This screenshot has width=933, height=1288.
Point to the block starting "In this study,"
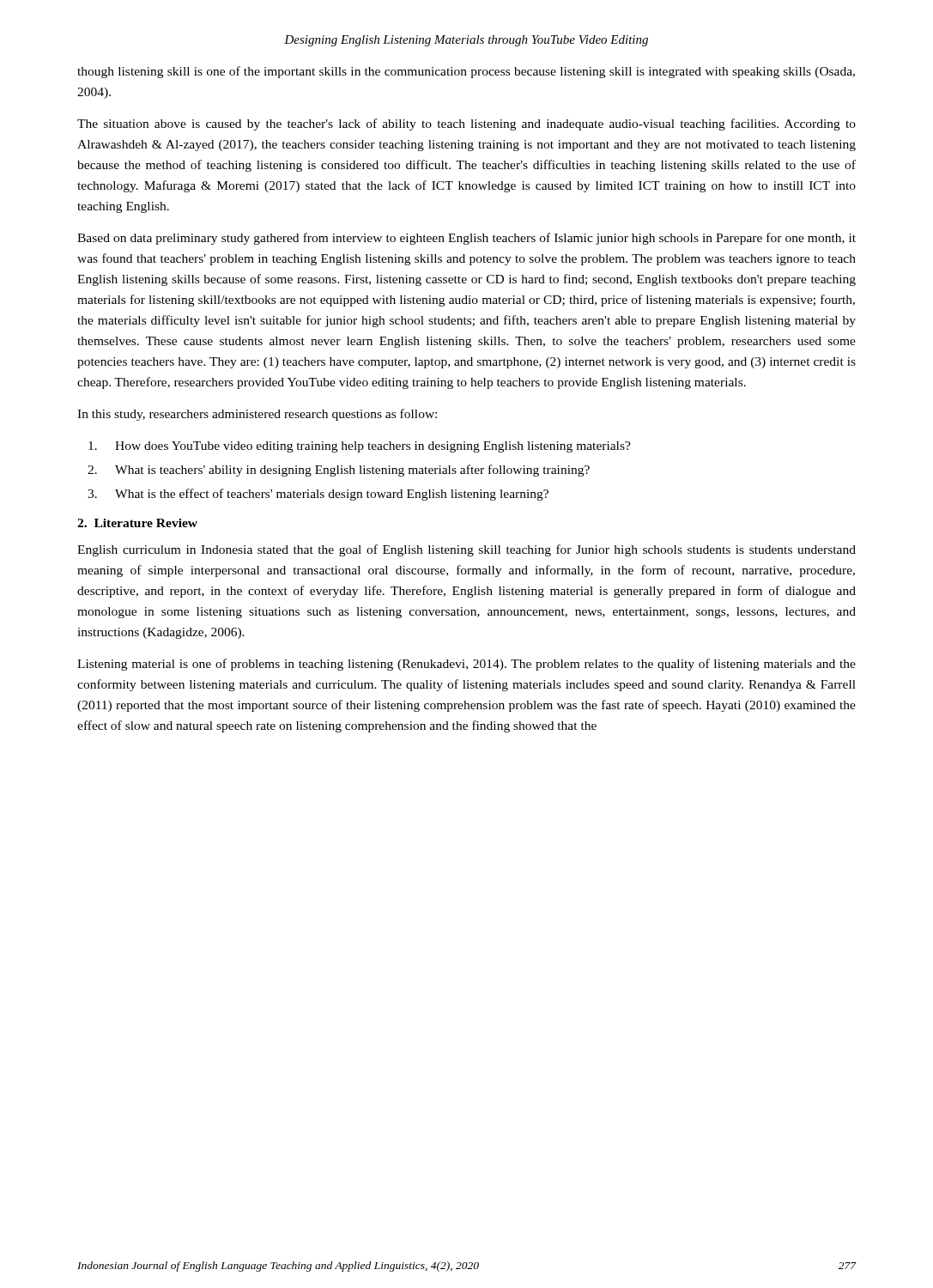258,414
